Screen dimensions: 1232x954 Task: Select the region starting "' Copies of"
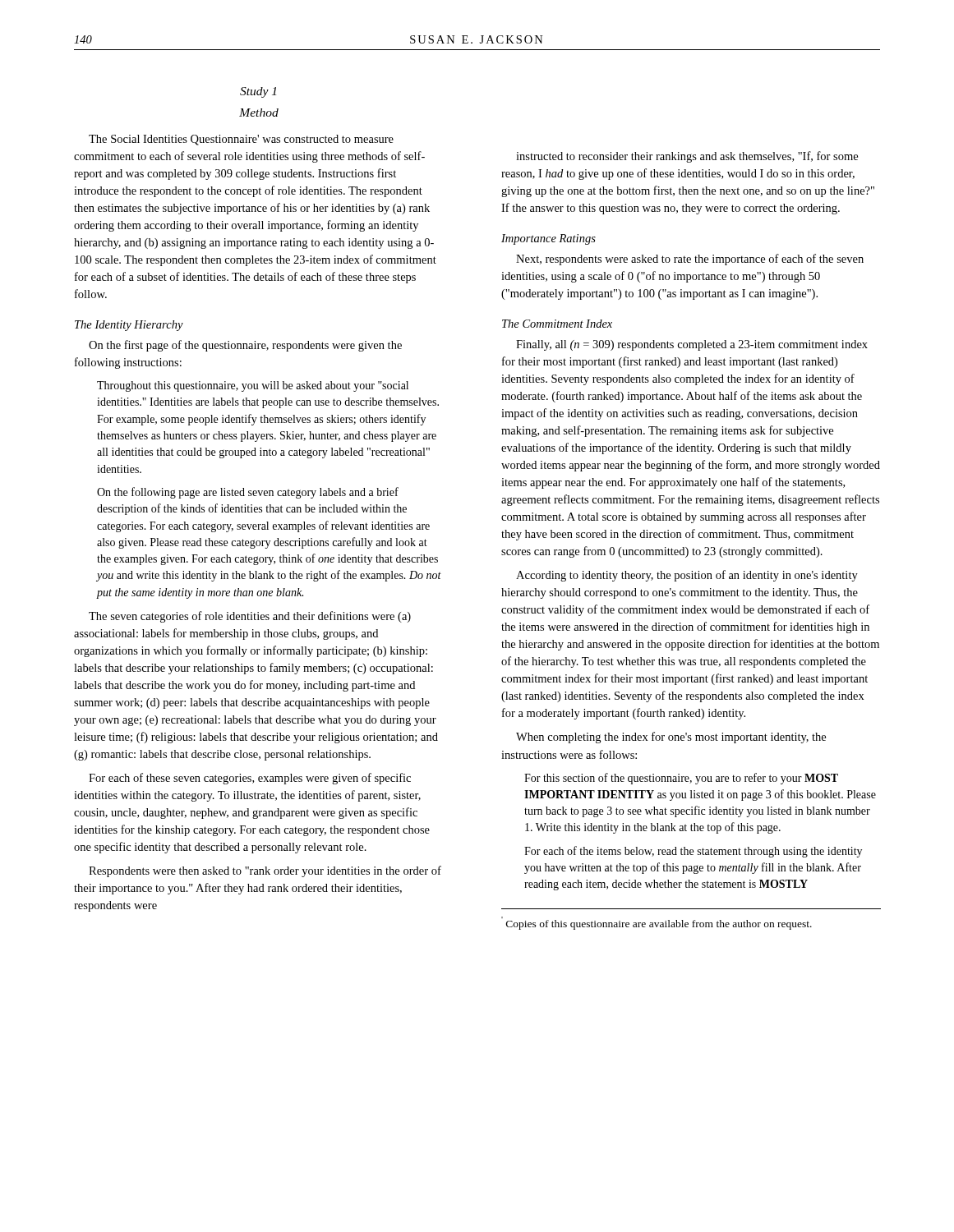pyautogui.click(x=691, y=922)
